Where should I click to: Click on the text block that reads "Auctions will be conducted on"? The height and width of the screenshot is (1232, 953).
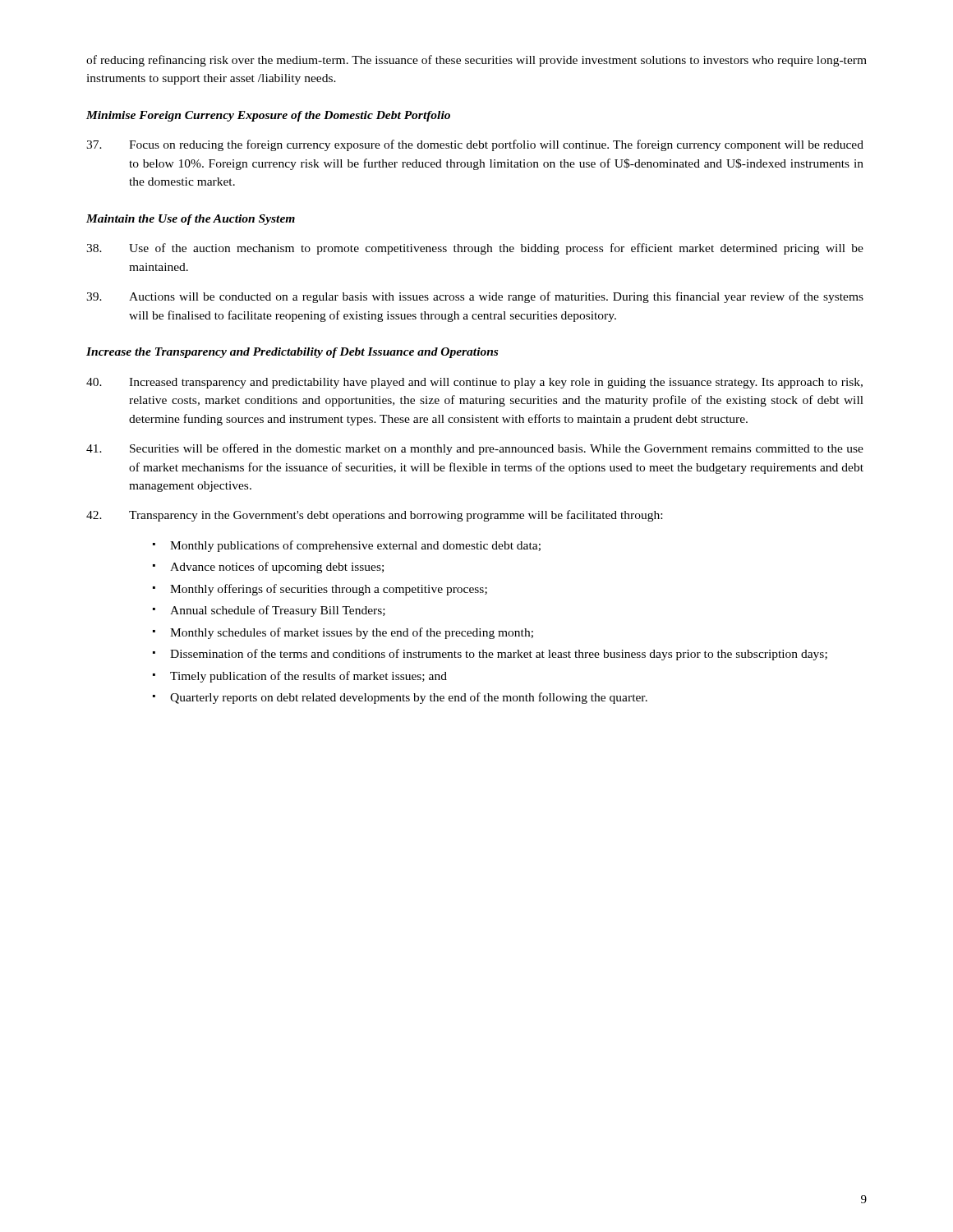tap(475, 306)
